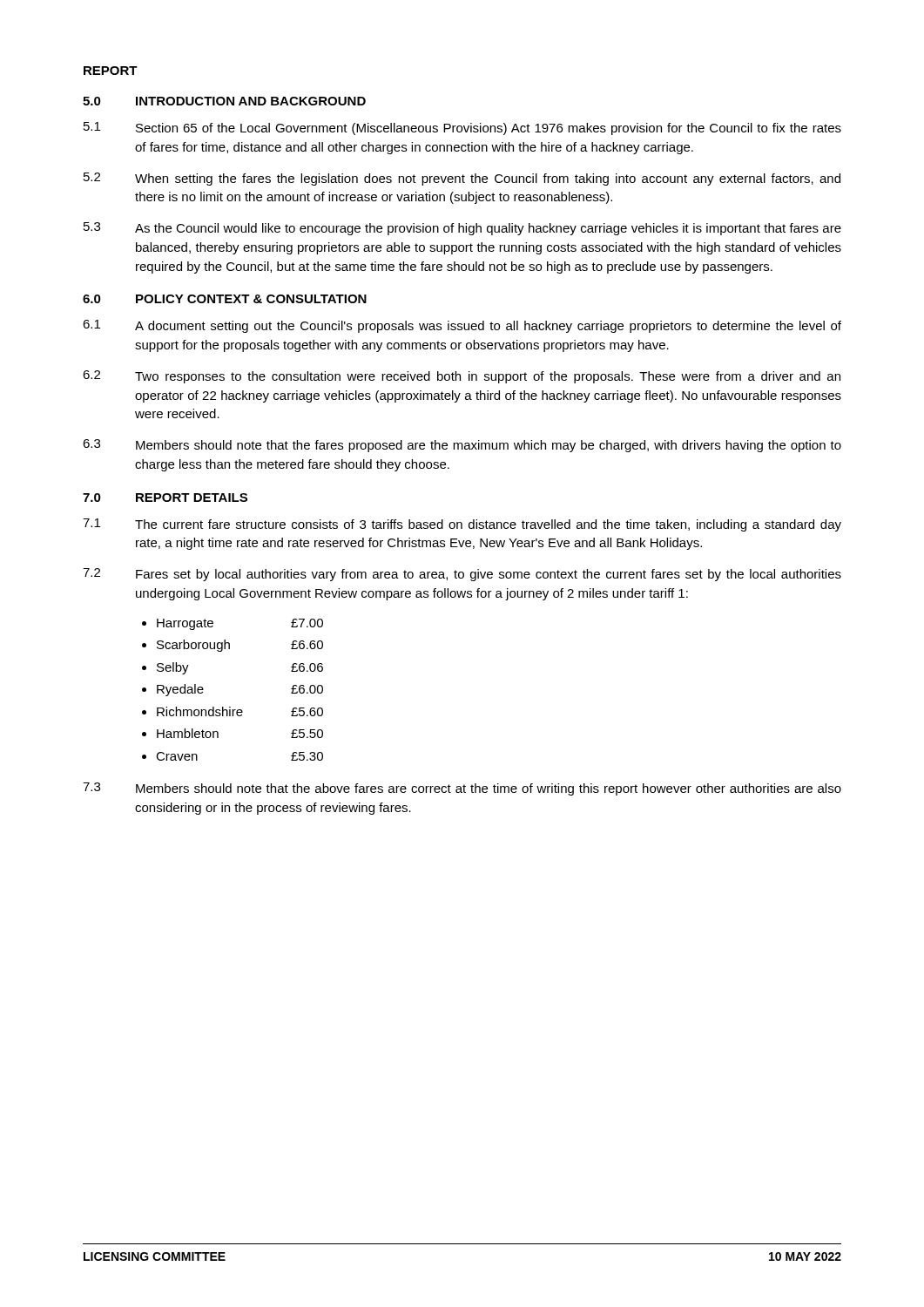Select the section header that says "6.0 POLICY CONTEXT & CONSULTATION"
924x1307 pixels.
[x=225, y=299]
